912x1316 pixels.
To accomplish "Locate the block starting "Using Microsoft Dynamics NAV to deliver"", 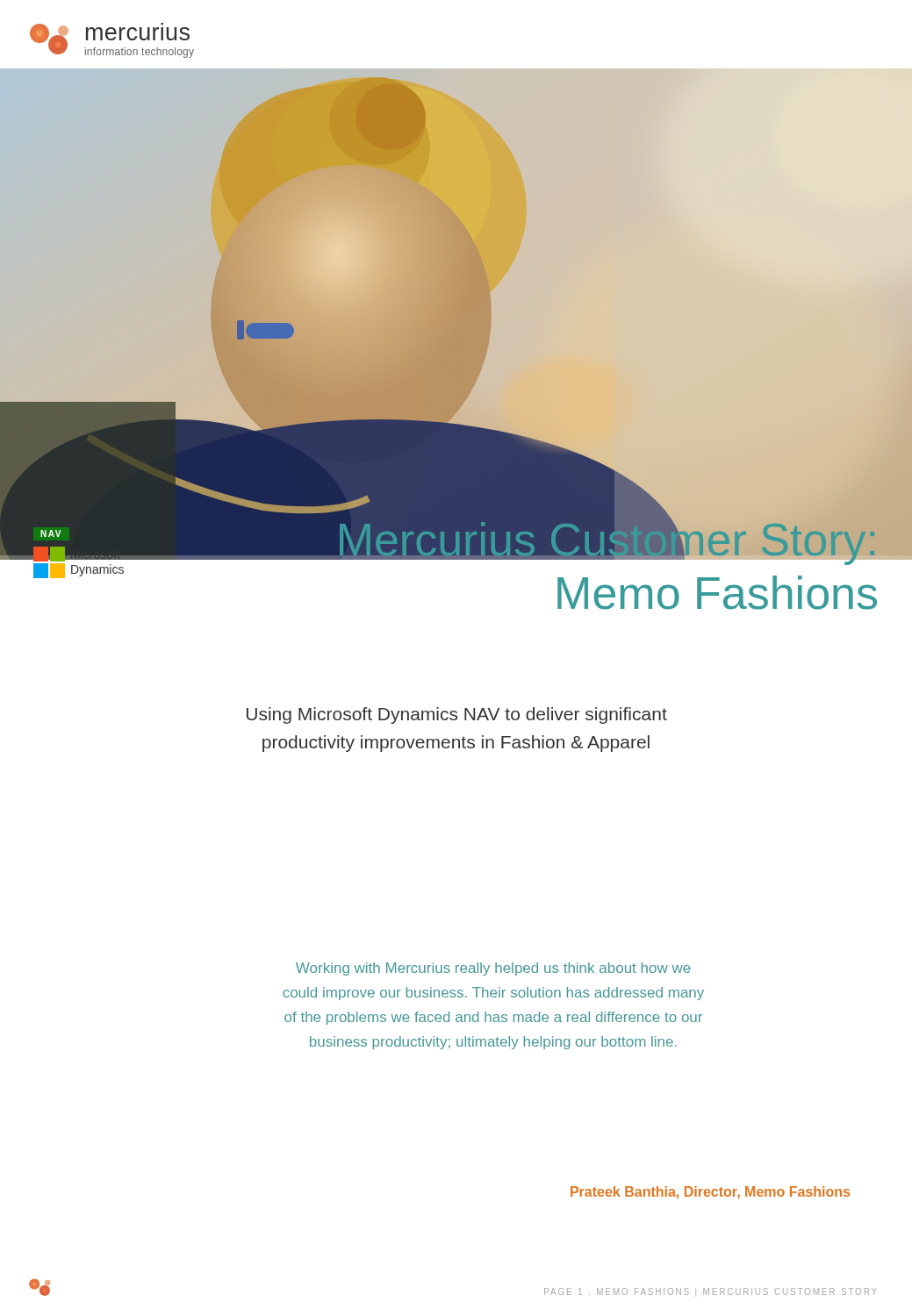I will tap(456, 728).
